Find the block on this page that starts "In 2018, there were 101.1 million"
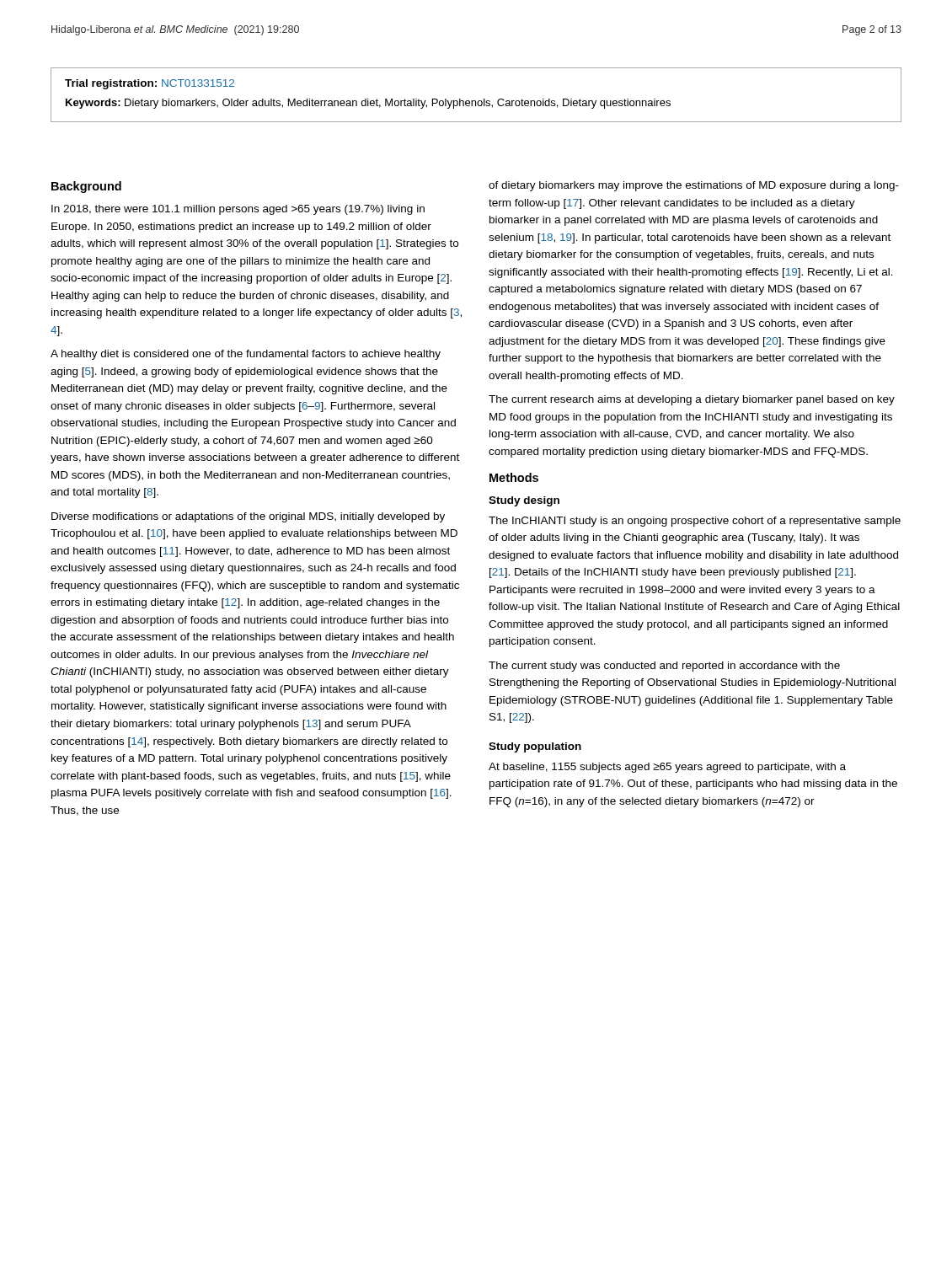This screenshot has height=1264, width=952. click(x=257, y=510)
